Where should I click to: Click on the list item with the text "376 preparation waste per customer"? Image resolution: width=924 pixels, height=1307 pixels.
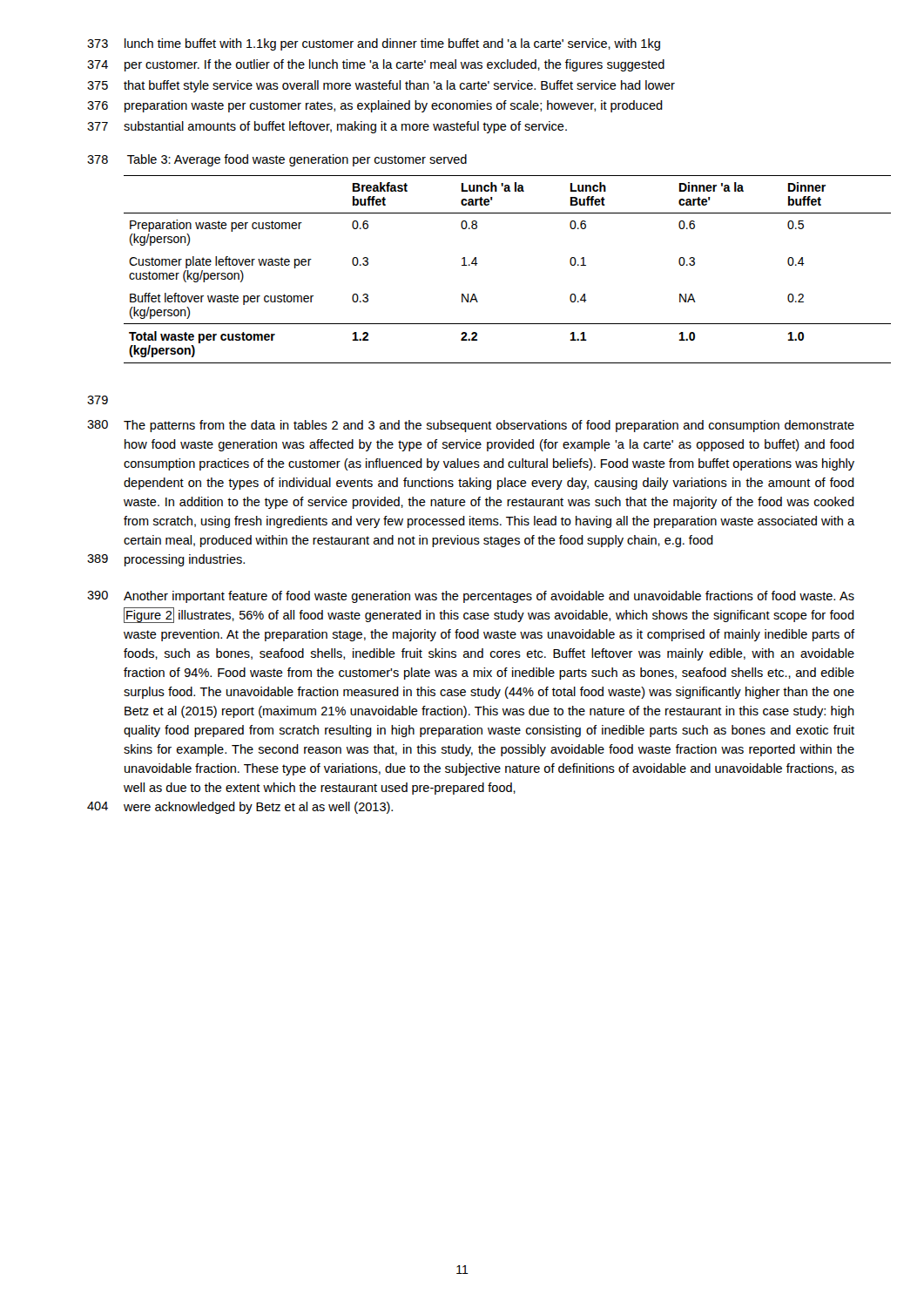coord(471,106)
